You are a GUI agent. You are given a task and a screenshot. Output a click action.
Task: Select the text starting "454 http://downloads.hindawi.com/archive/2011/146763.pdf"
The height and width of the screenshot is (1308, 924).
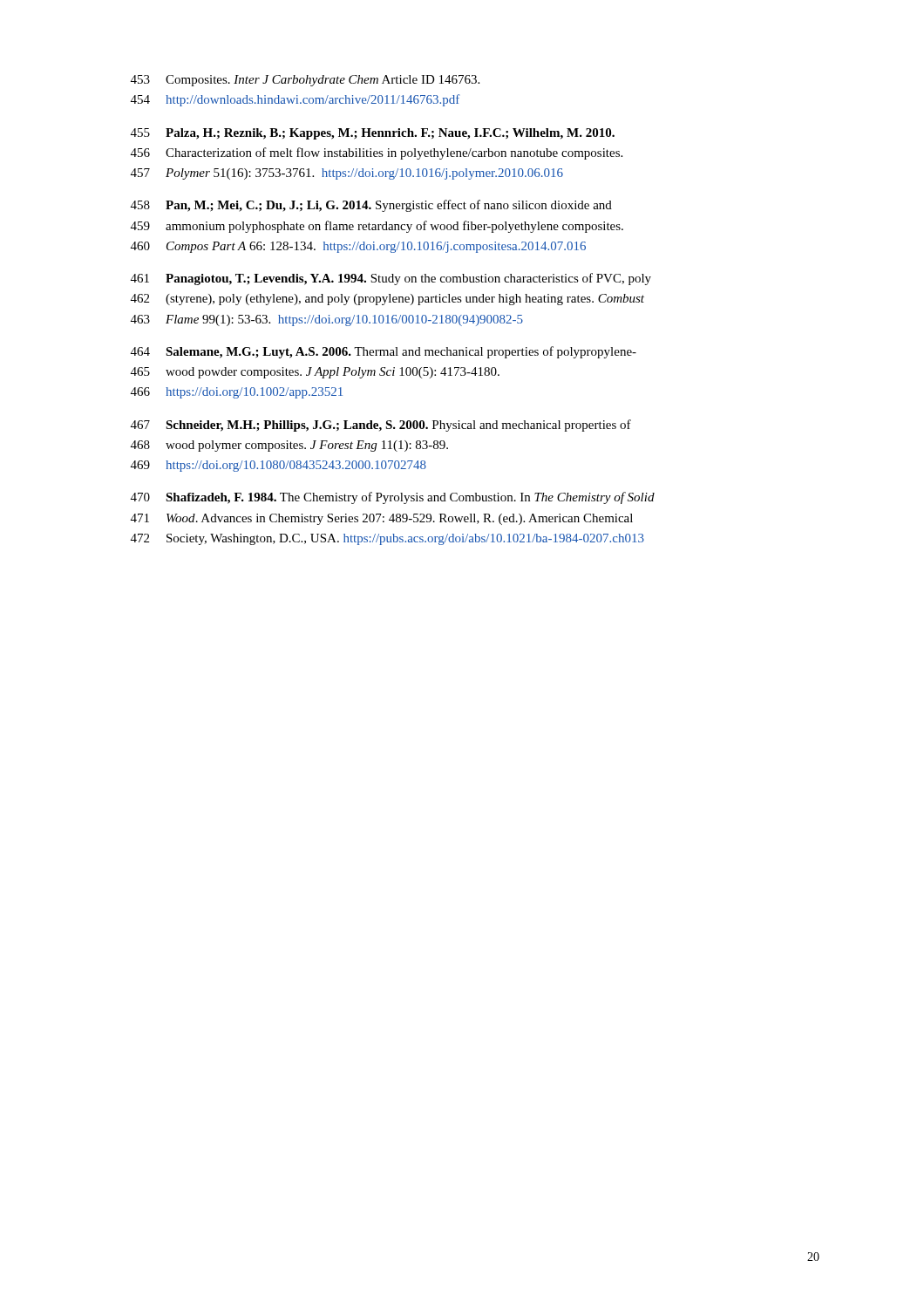(x=462, y=100)
